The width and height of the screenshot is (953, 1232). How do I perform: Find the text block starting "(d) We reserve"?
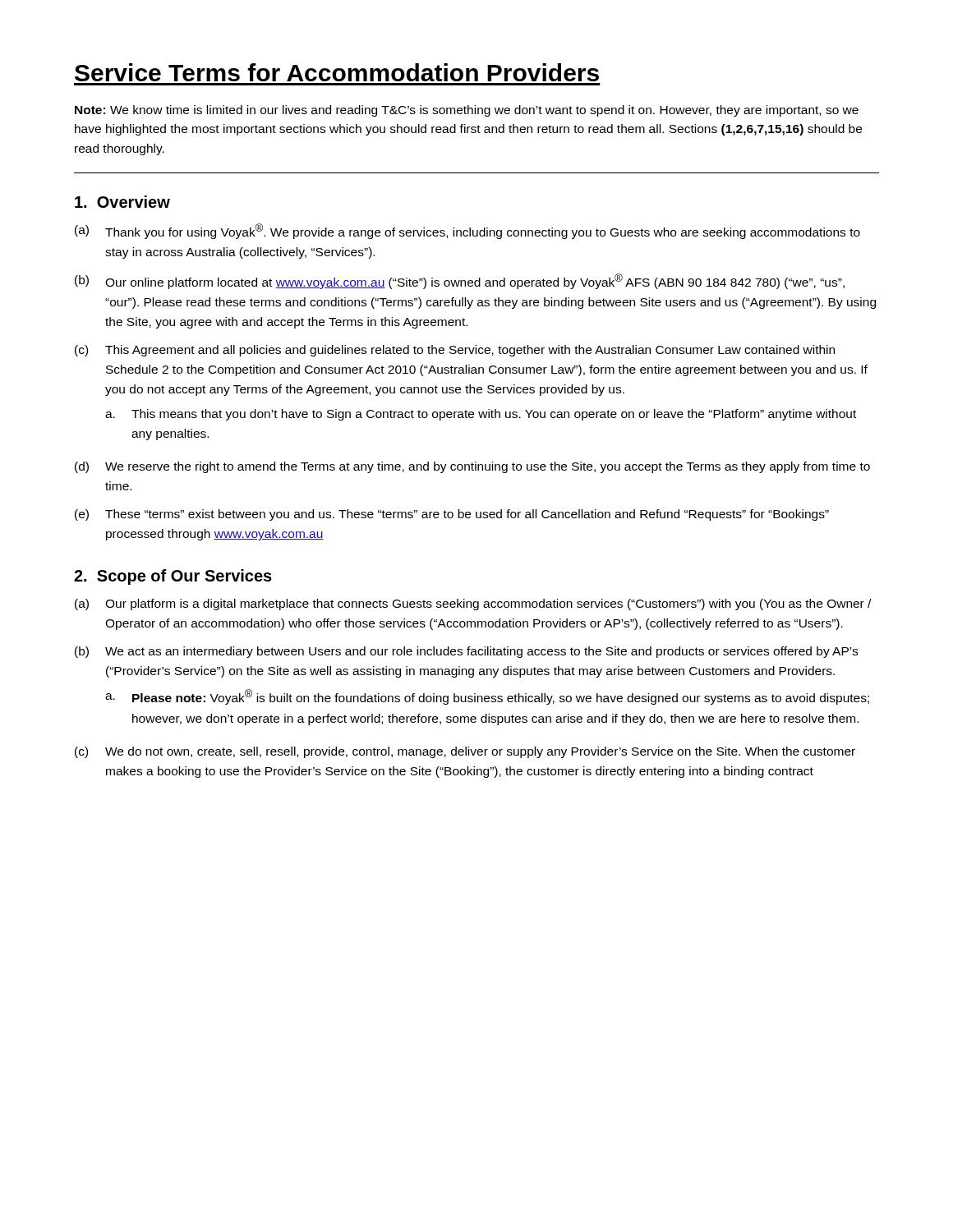click(x=476, y=477)
